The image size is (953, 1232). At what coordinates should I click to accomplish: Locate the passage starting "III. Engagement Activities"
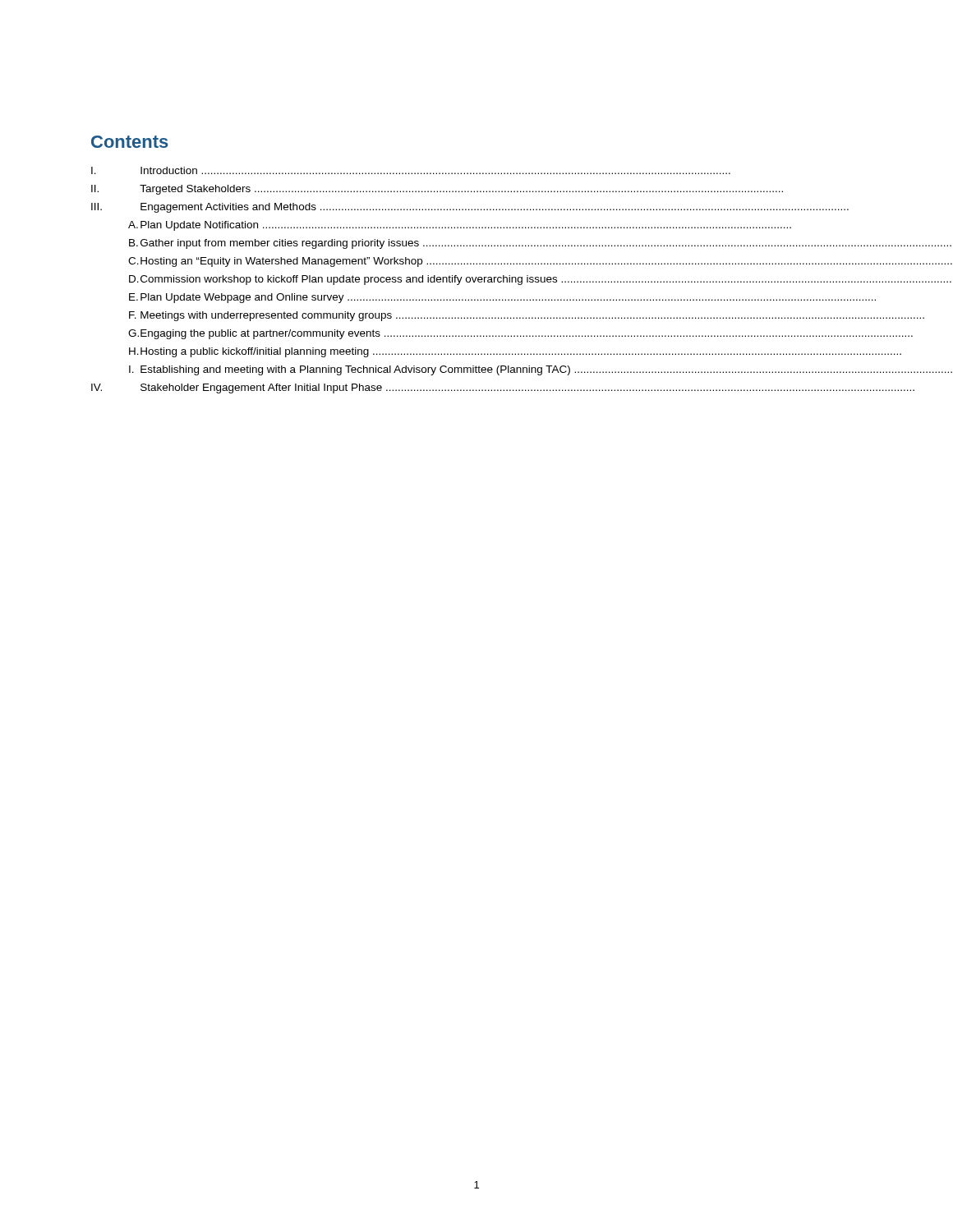click(x=522, y=206)
